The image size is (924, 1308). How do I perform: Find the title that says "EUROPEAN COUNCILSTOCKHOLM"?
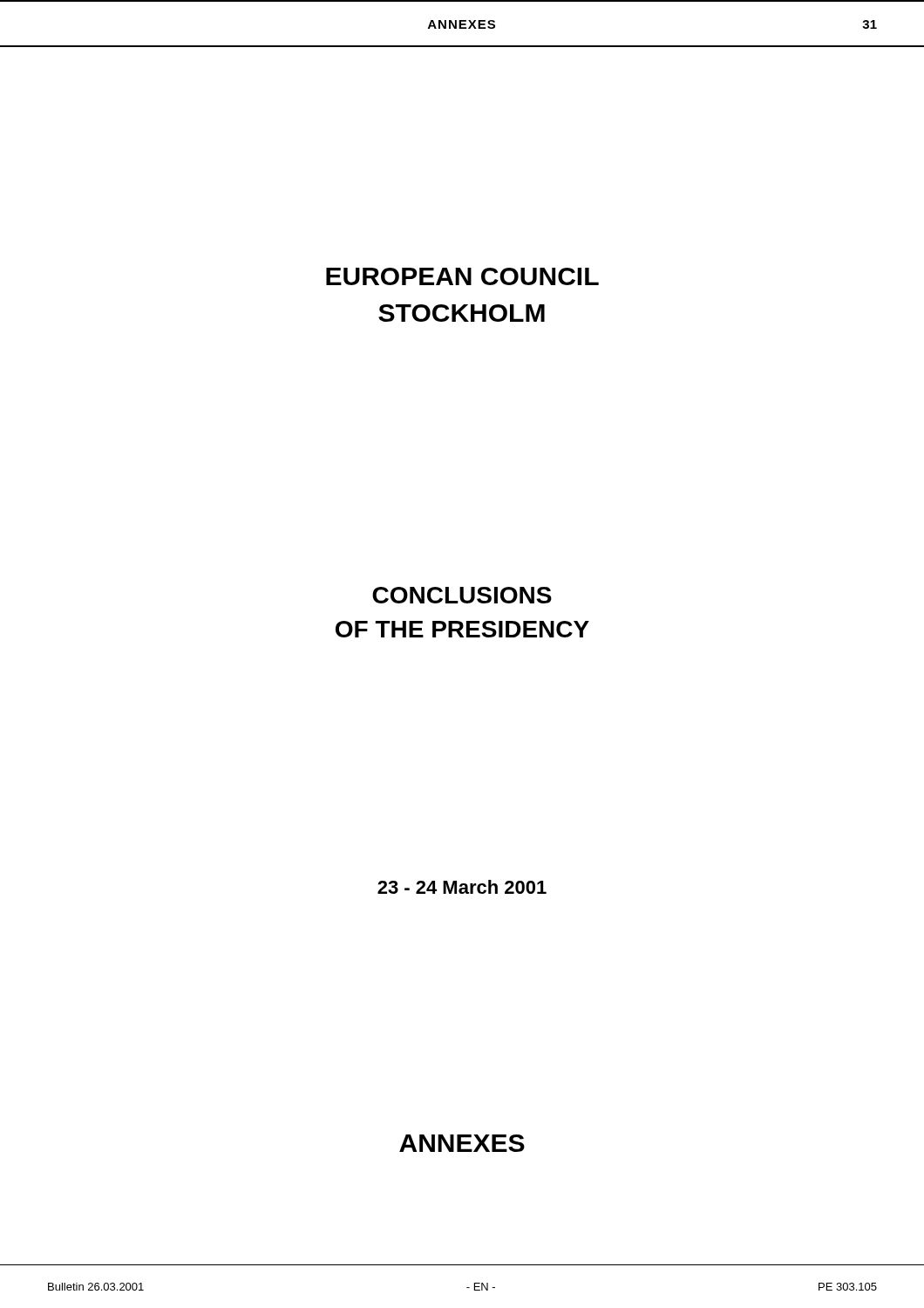point(462,294)
